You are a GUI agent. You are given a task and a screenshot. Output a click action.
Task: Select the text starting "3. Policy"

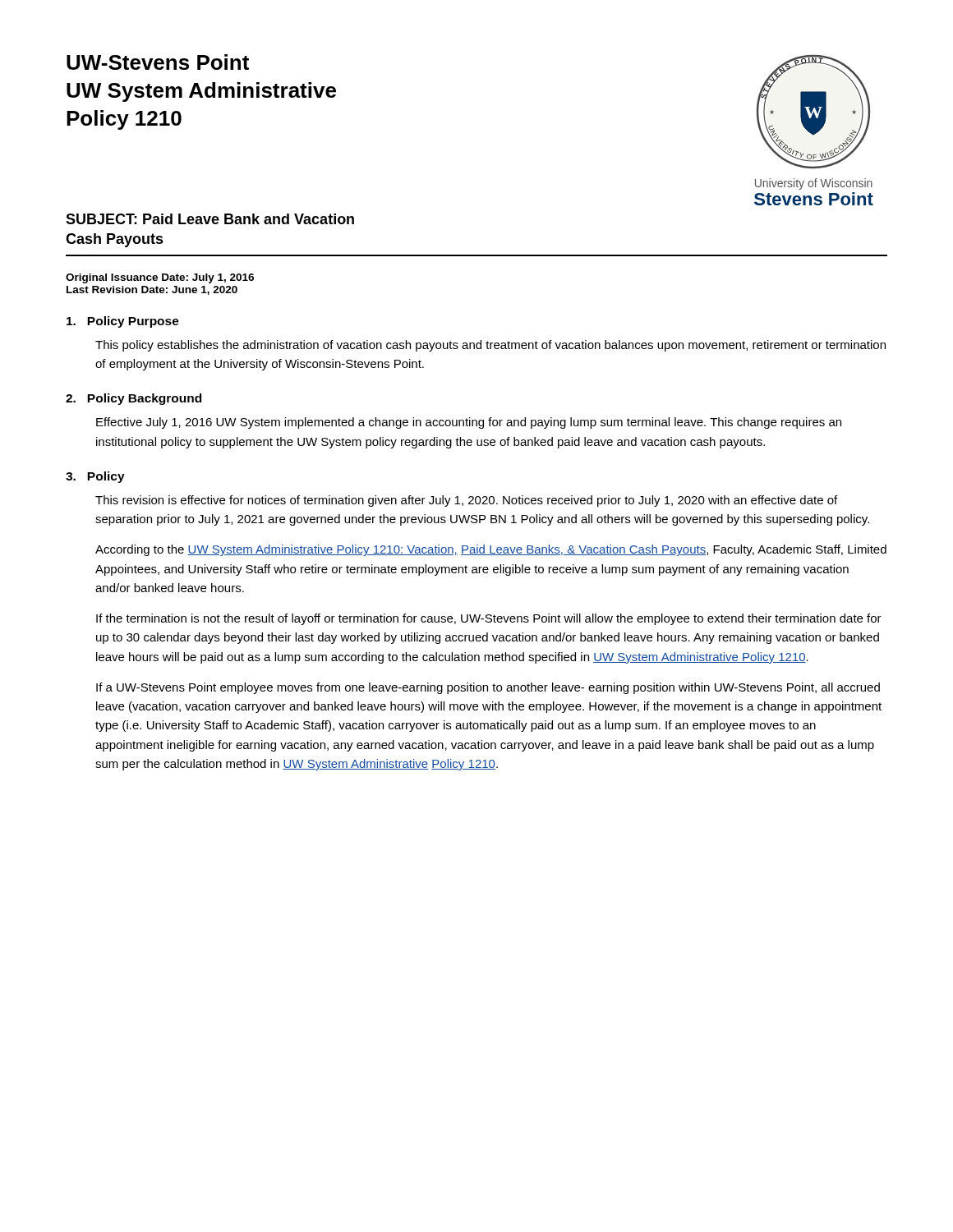point(95,476)
